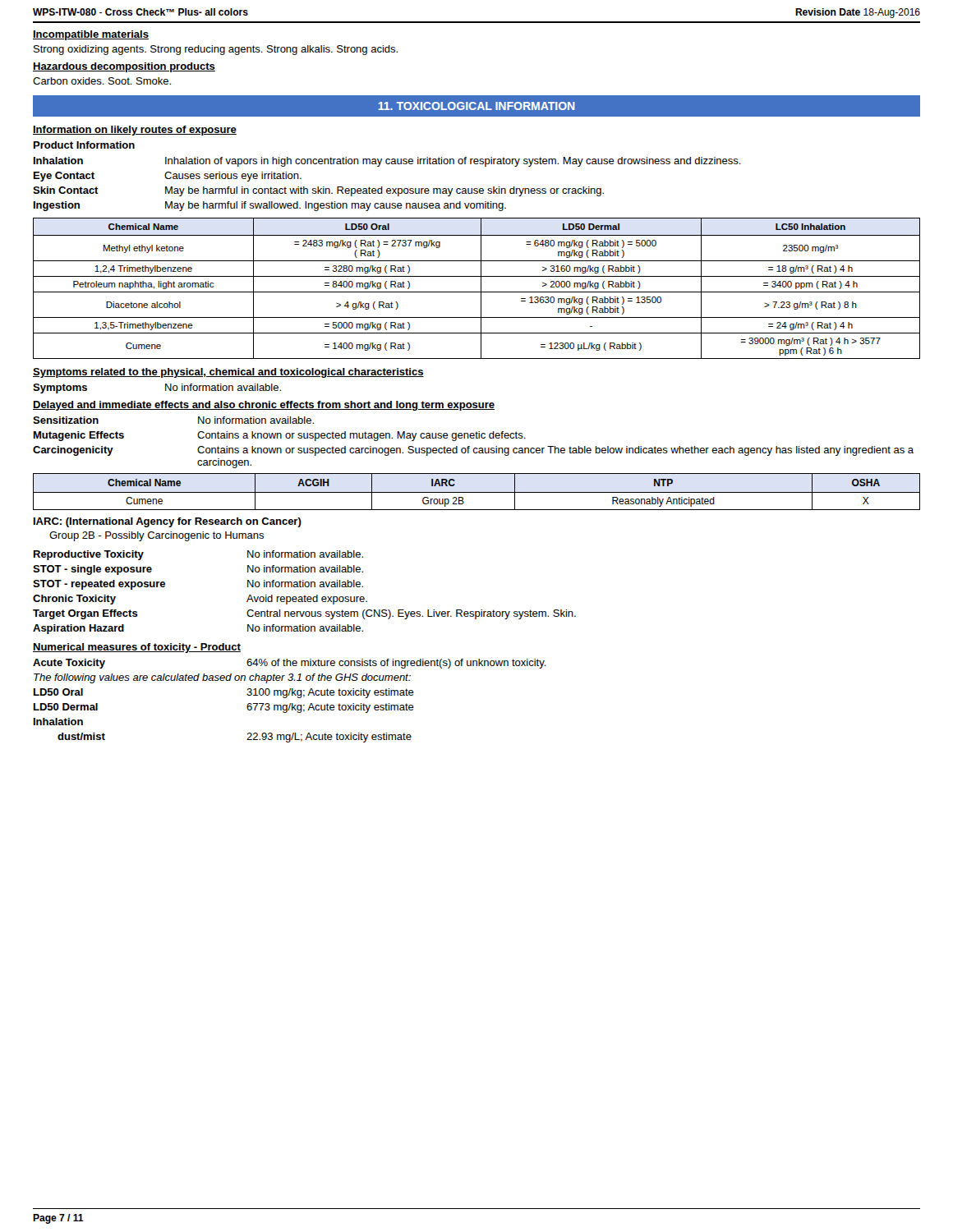Locate the table with the text "Group 2B"
Screen dimensions: 1232x953
(x=476, y=492)
